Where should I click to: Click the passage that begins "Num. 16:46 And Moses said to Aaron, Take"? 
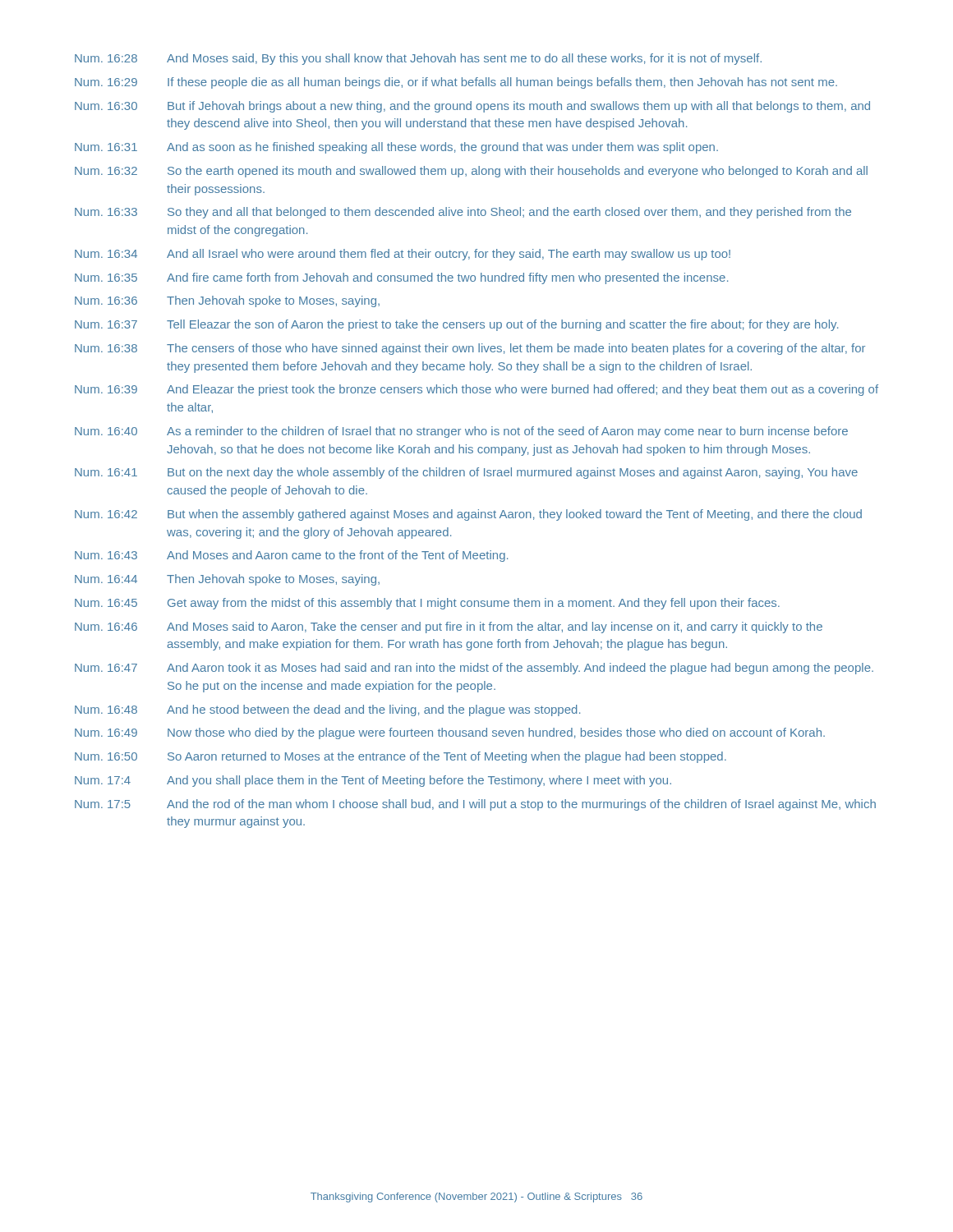pyautogui.click(x=476, y=635)
